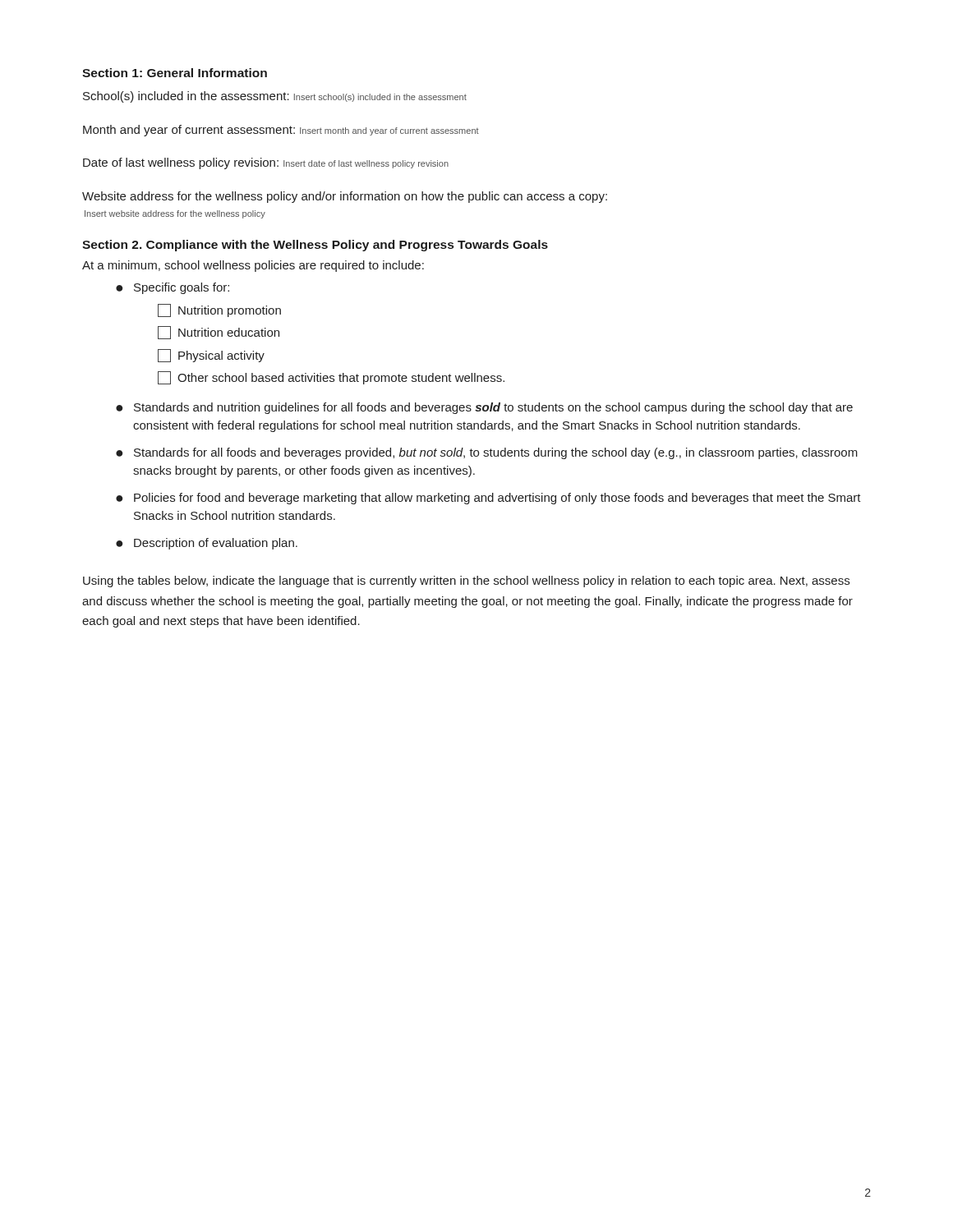Where is the passage that starts "At a minimum, school"?
The width and height of the screenshot is (953, 1232).
(x=253, y=265)
